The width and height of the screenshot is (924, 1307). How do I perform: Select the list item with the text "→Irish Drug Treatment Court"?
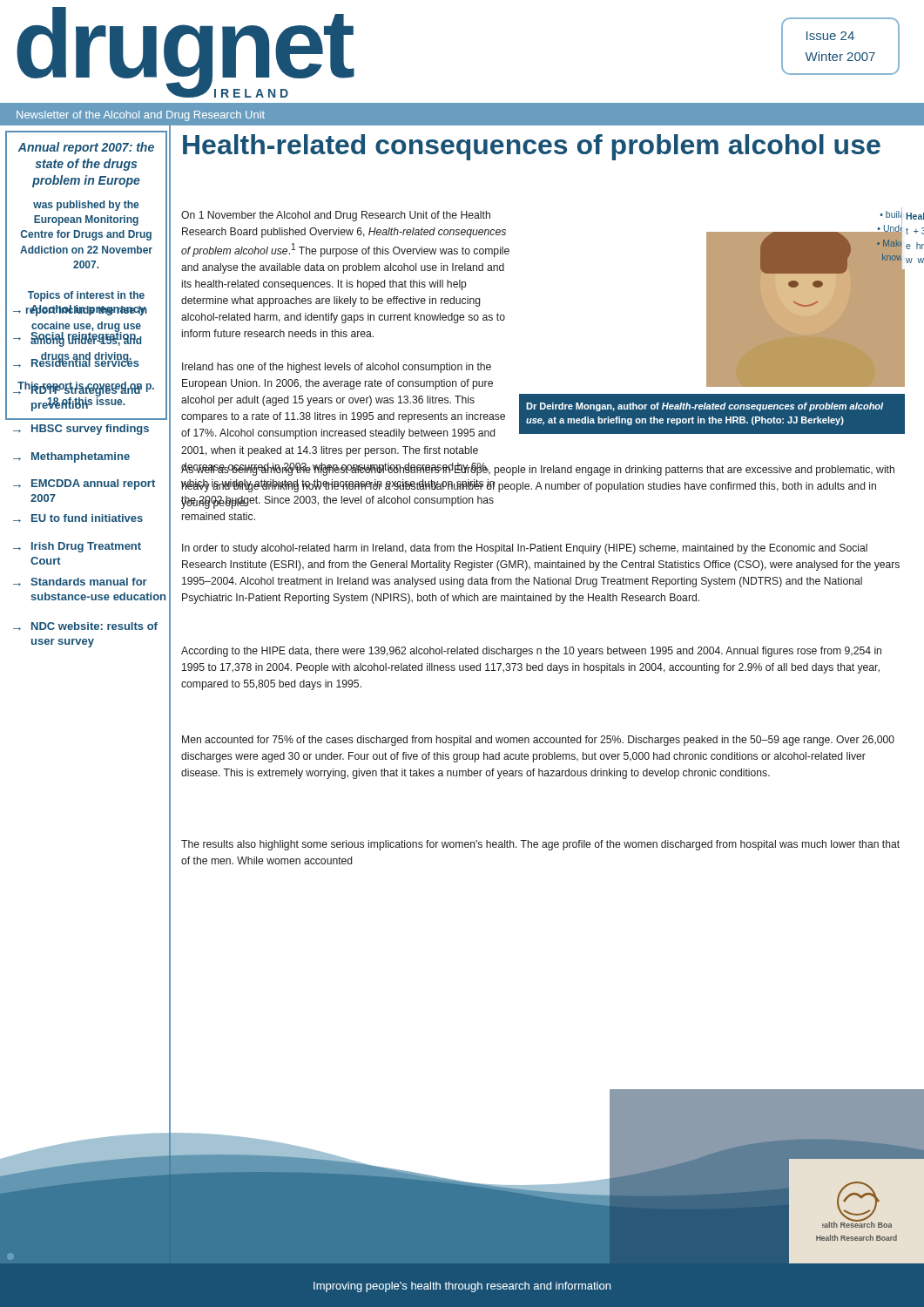[92, 554]
